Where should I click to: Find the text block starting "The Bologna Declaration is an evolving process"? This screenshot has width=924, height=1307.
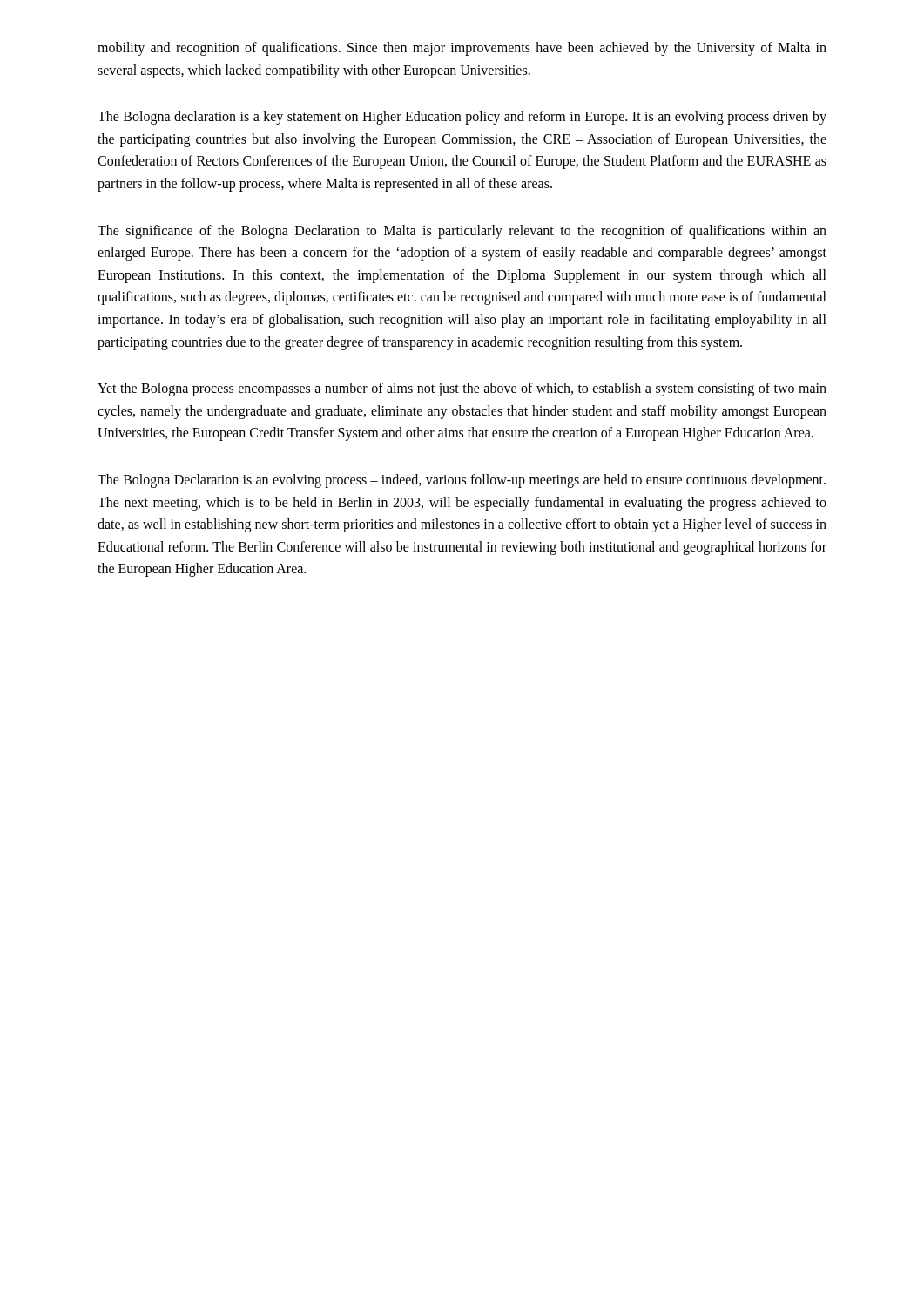462,524
